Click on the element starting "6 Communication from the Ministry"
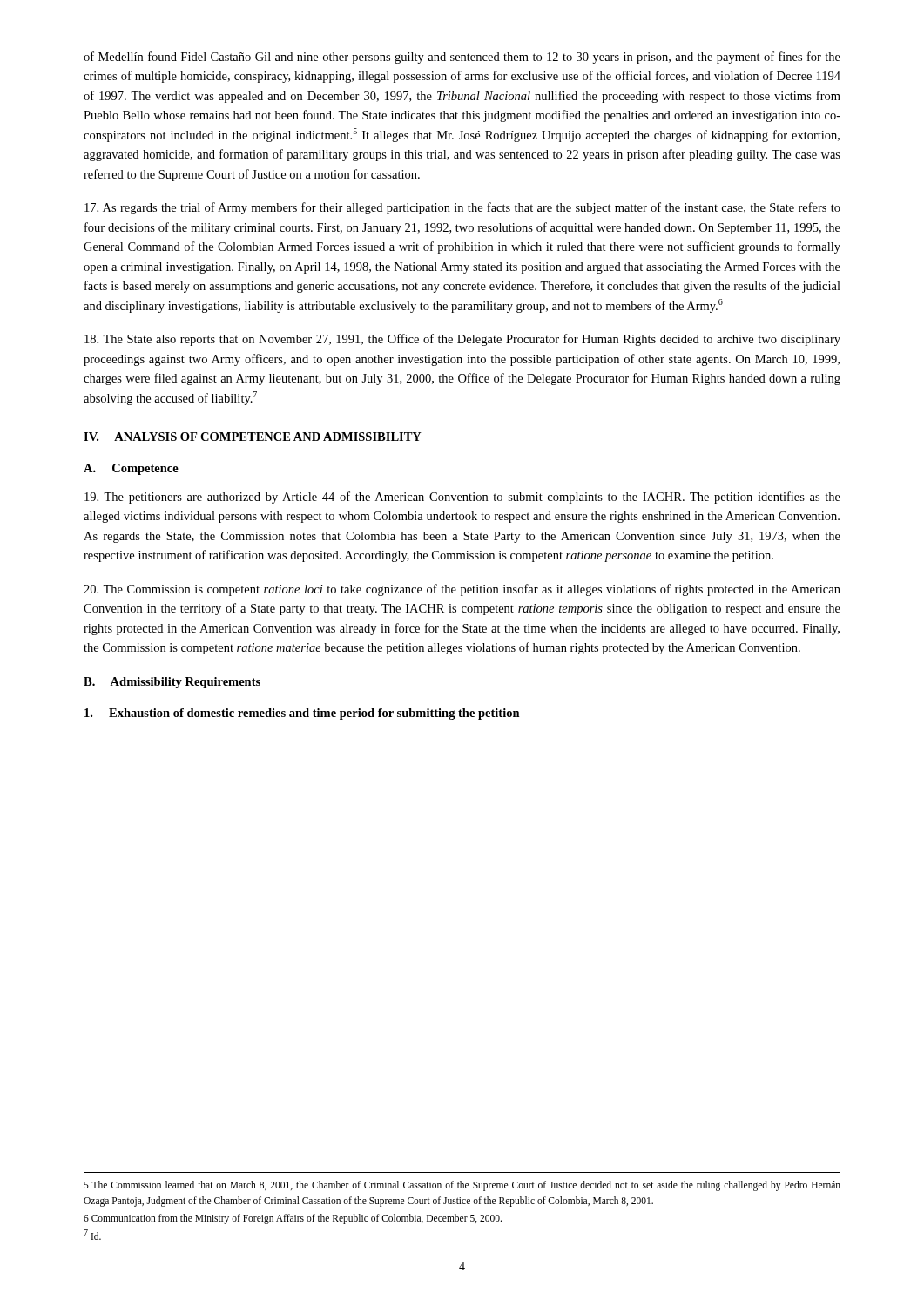Viewport: 924px width, 1307px height. 462,1219
